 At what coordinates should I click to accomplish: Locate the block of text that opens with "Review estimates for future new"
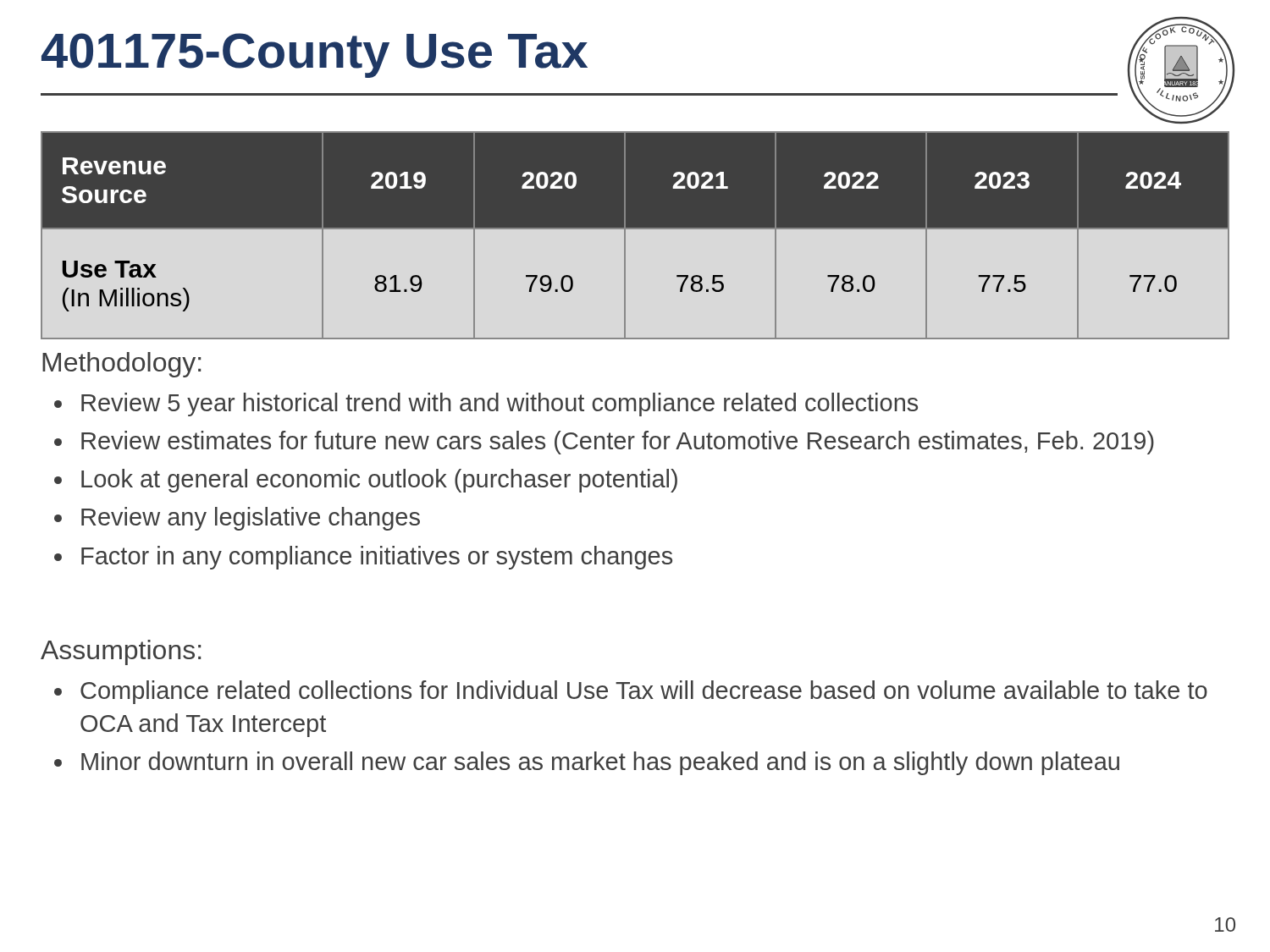(x=617, y=441)
